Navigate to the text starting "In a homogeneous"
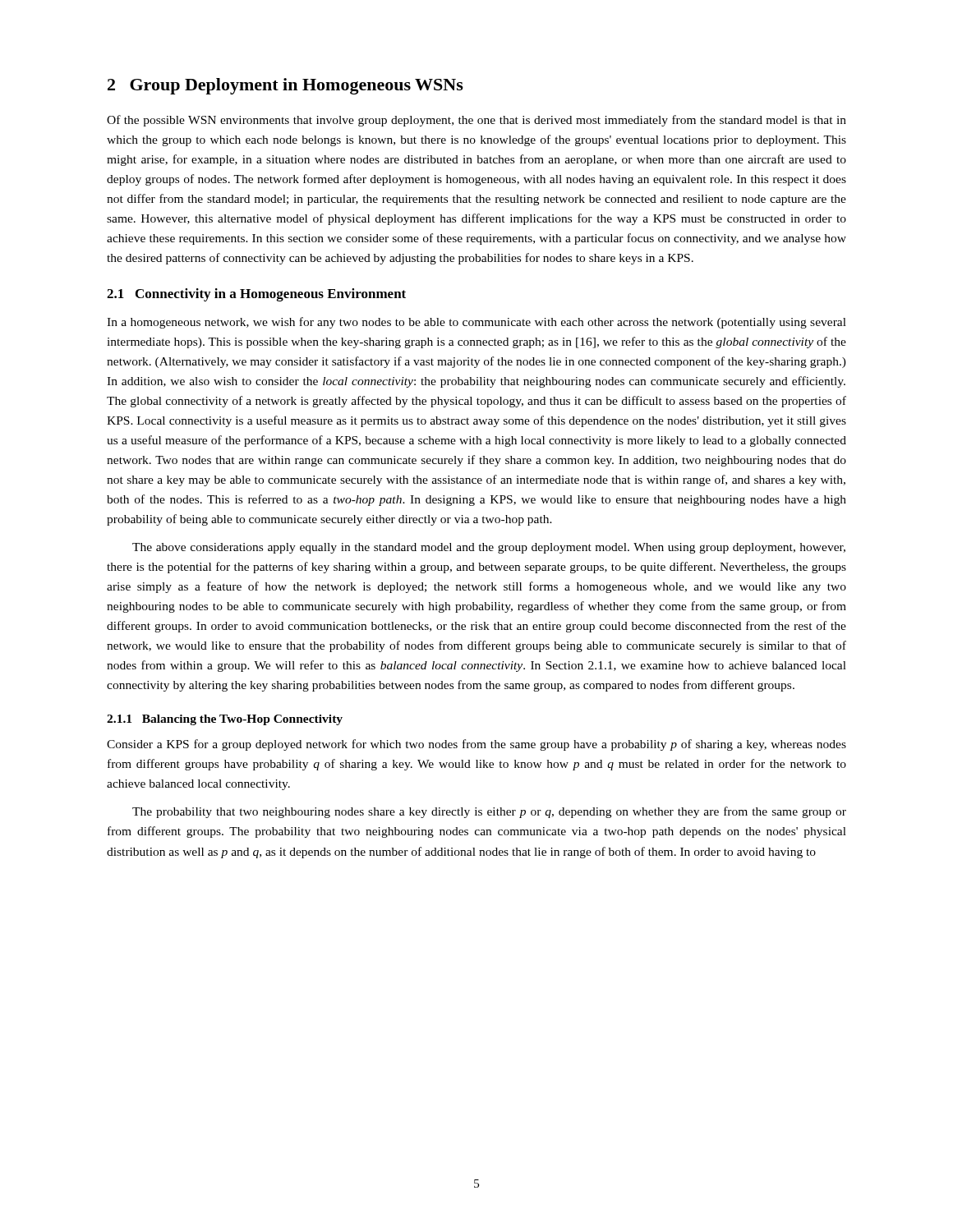This screenshot has width=953, height=1232. [476, 504]
